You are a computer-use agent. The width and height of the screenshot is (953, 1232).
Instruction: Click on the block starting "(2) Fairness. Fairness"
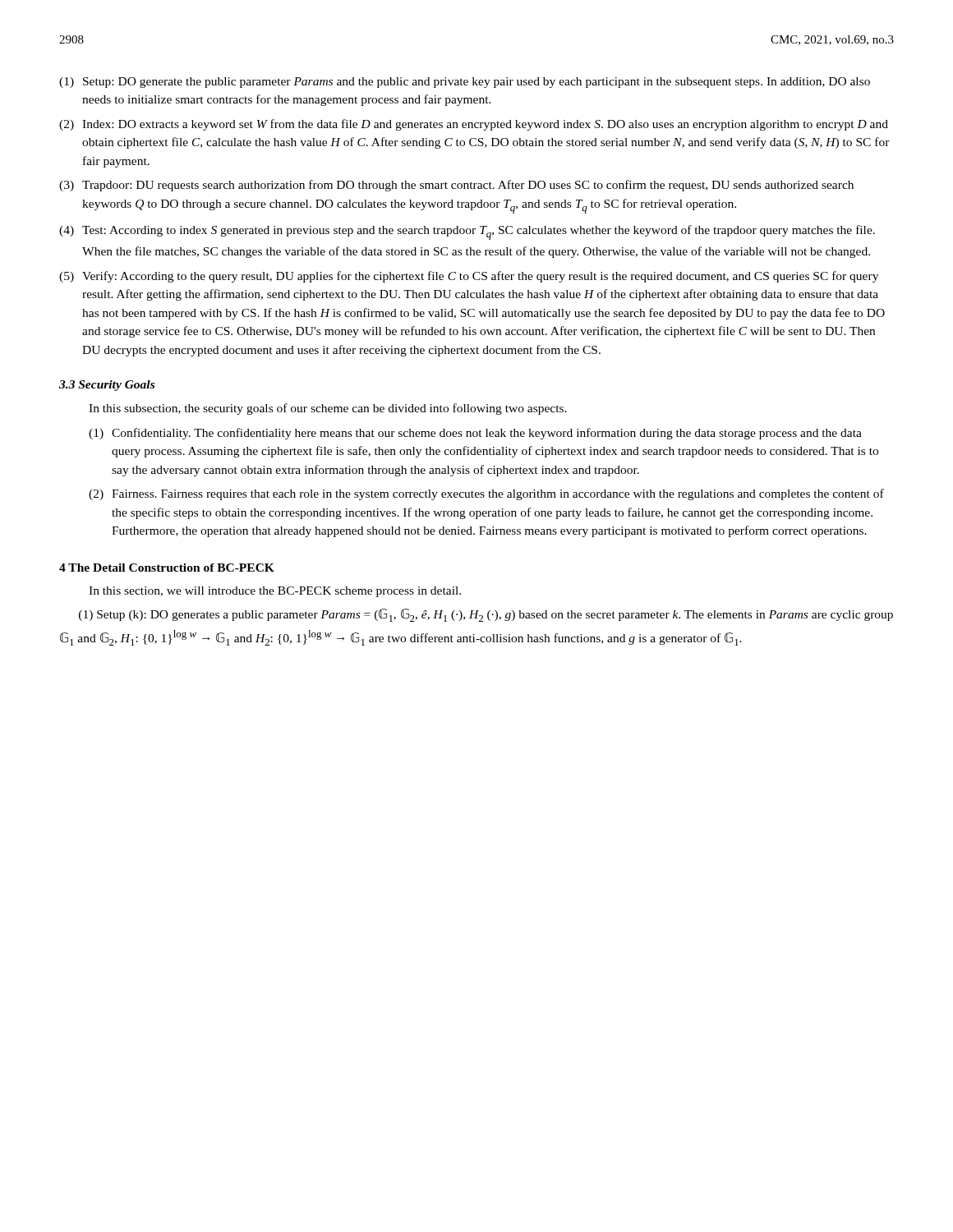pyautogui.click(x=491, y=513)
